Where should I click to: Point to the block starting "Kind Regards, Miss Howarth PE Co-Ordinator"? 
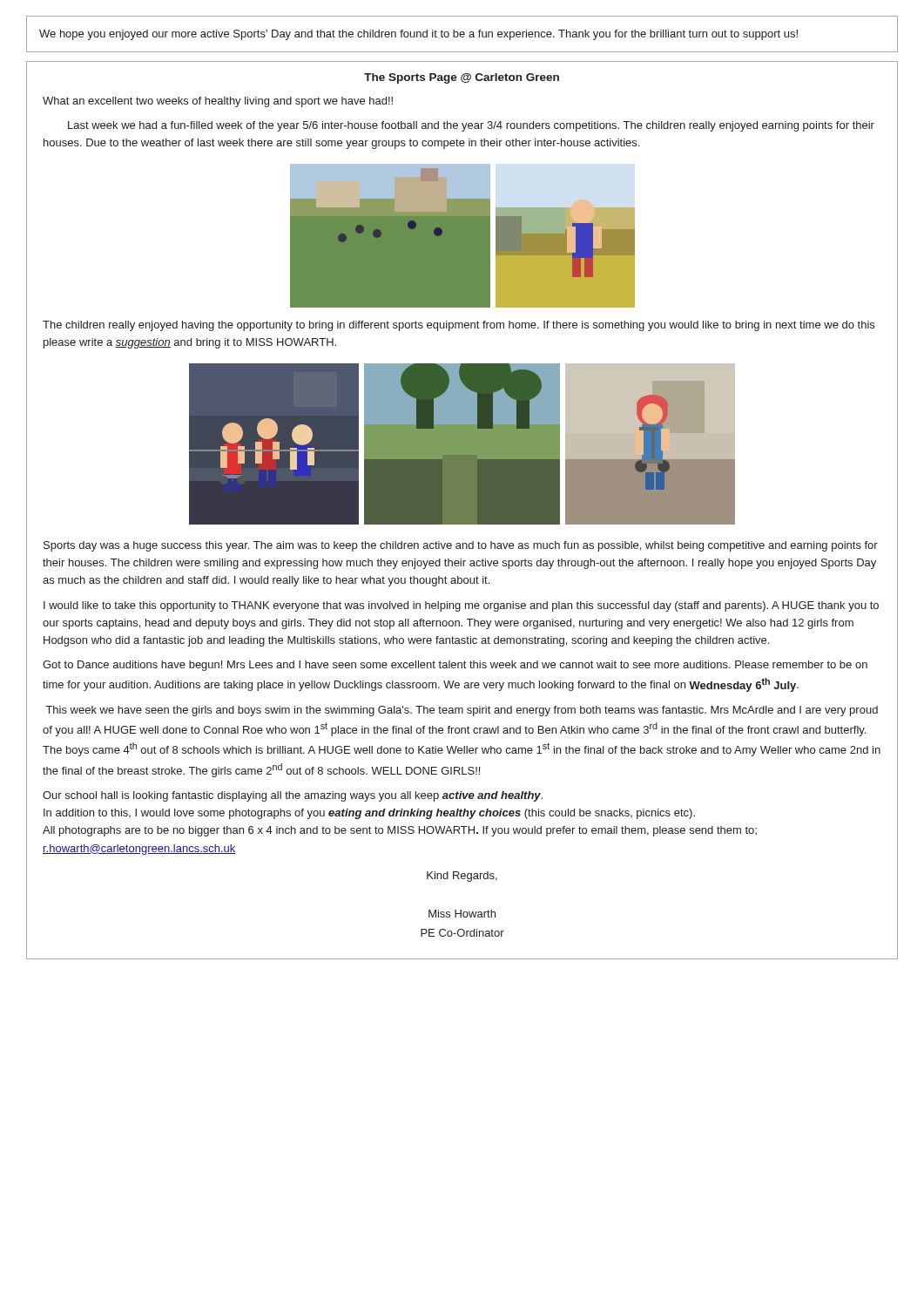point(462,904)
